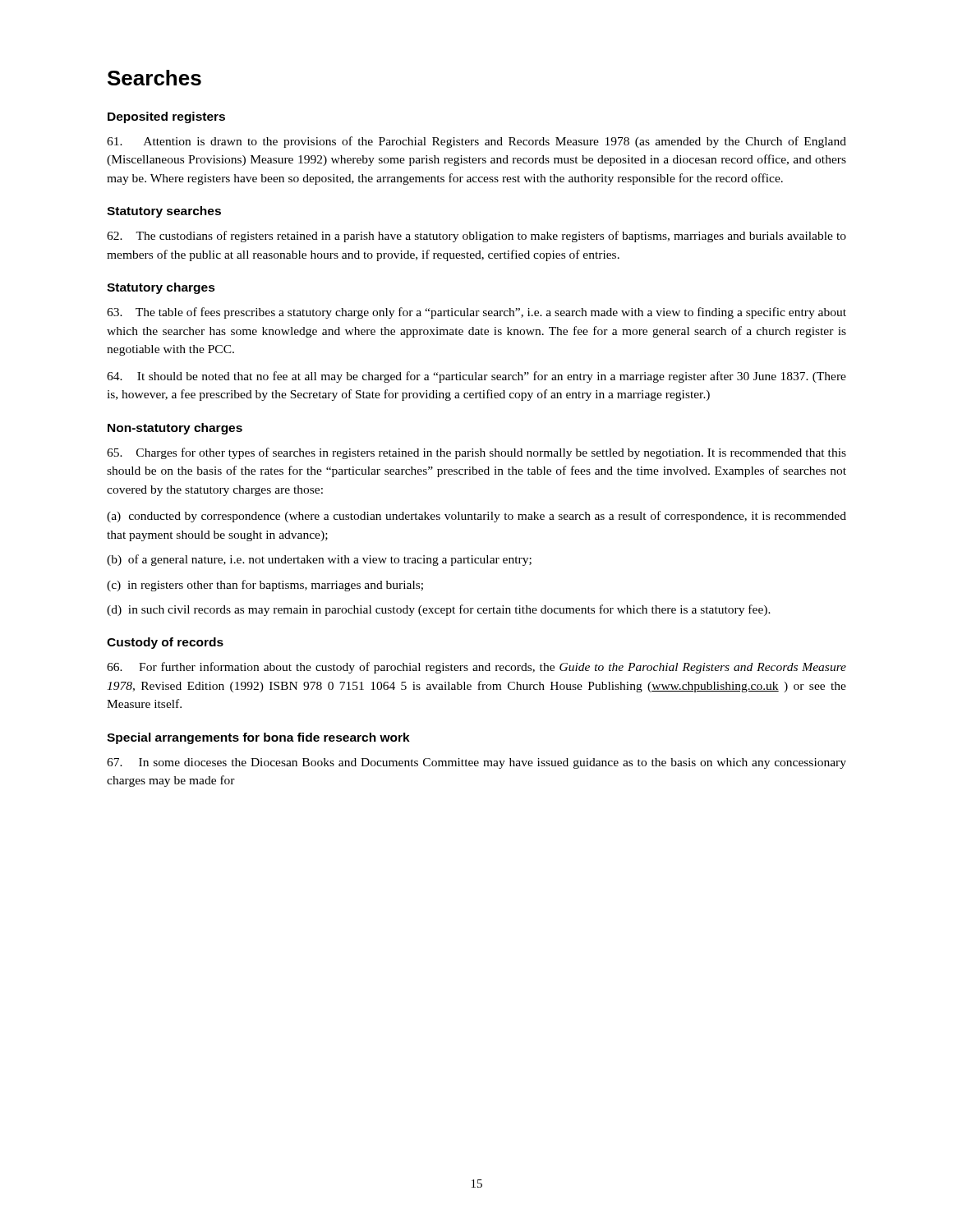
Task: Where is the passage that starts "The custodians of registers retained"?
Action: click(476, 245)
